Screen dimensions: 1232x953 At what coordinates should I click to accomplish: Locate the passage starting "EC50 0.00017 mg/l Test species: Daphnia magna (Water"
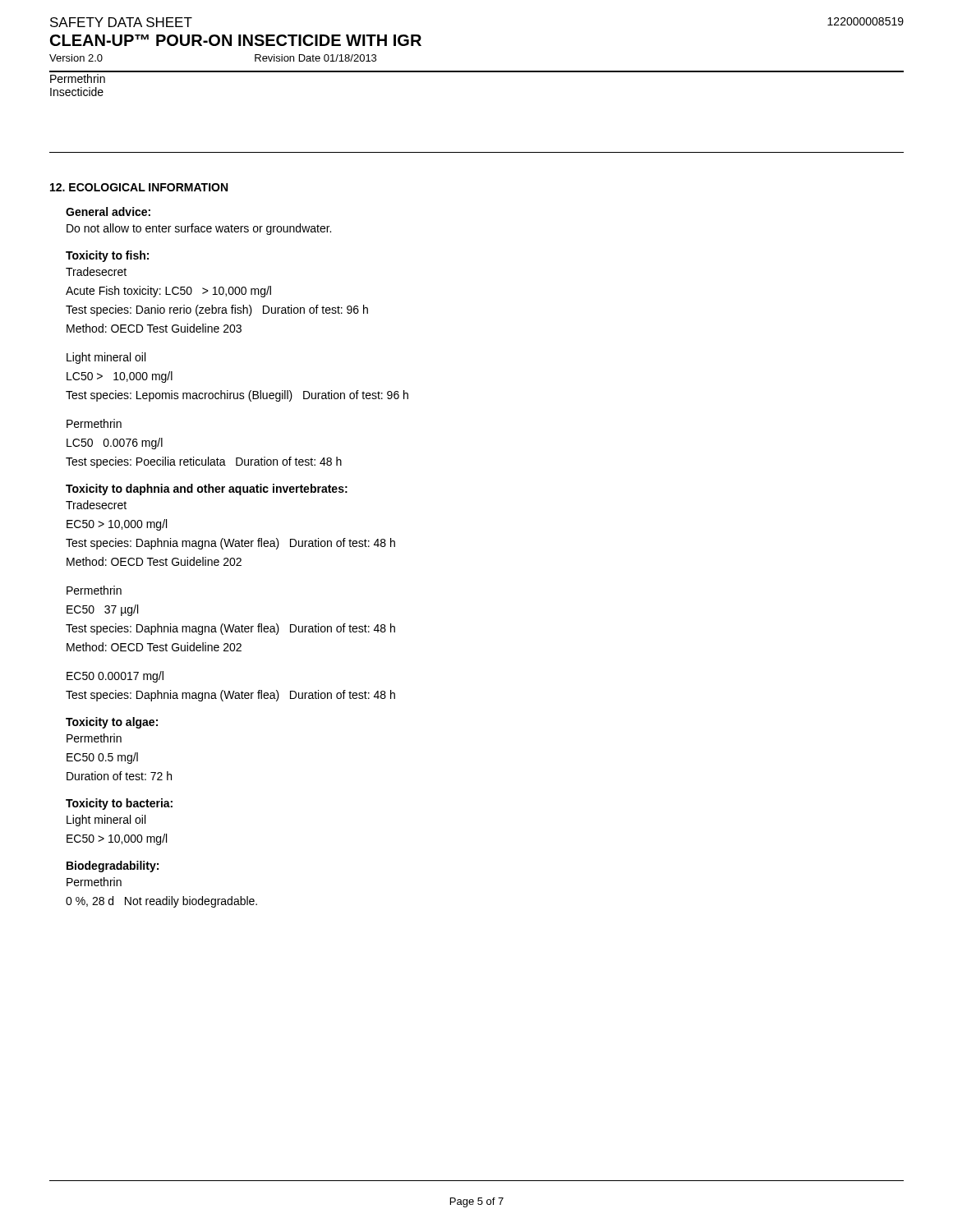pyautogui.click(x=115, y=677)
